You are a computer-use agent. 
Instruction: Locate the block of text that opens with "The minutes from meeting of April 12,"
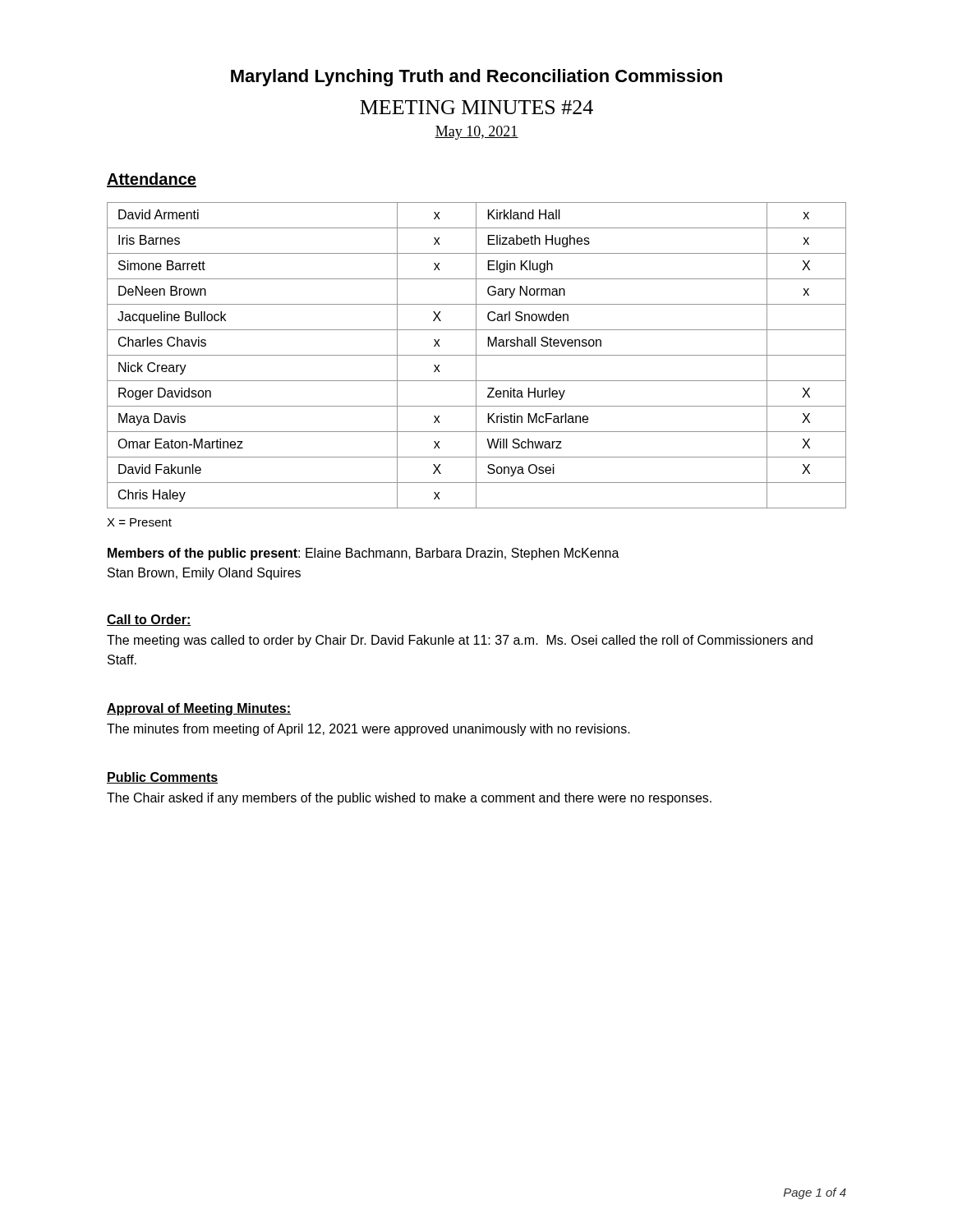click(x=476, y=729)
